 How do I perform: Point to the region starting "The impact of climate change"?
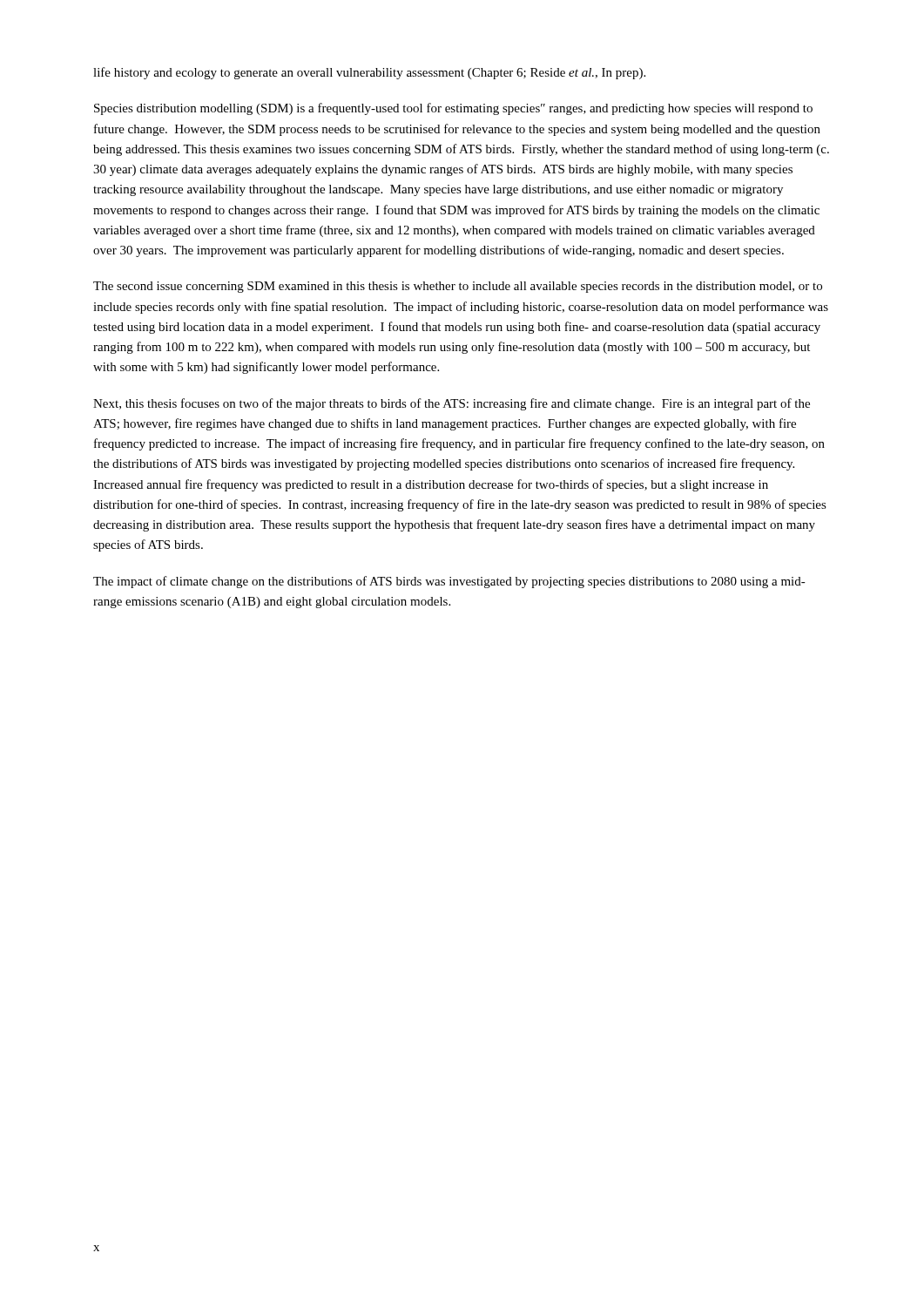[449, 591]
